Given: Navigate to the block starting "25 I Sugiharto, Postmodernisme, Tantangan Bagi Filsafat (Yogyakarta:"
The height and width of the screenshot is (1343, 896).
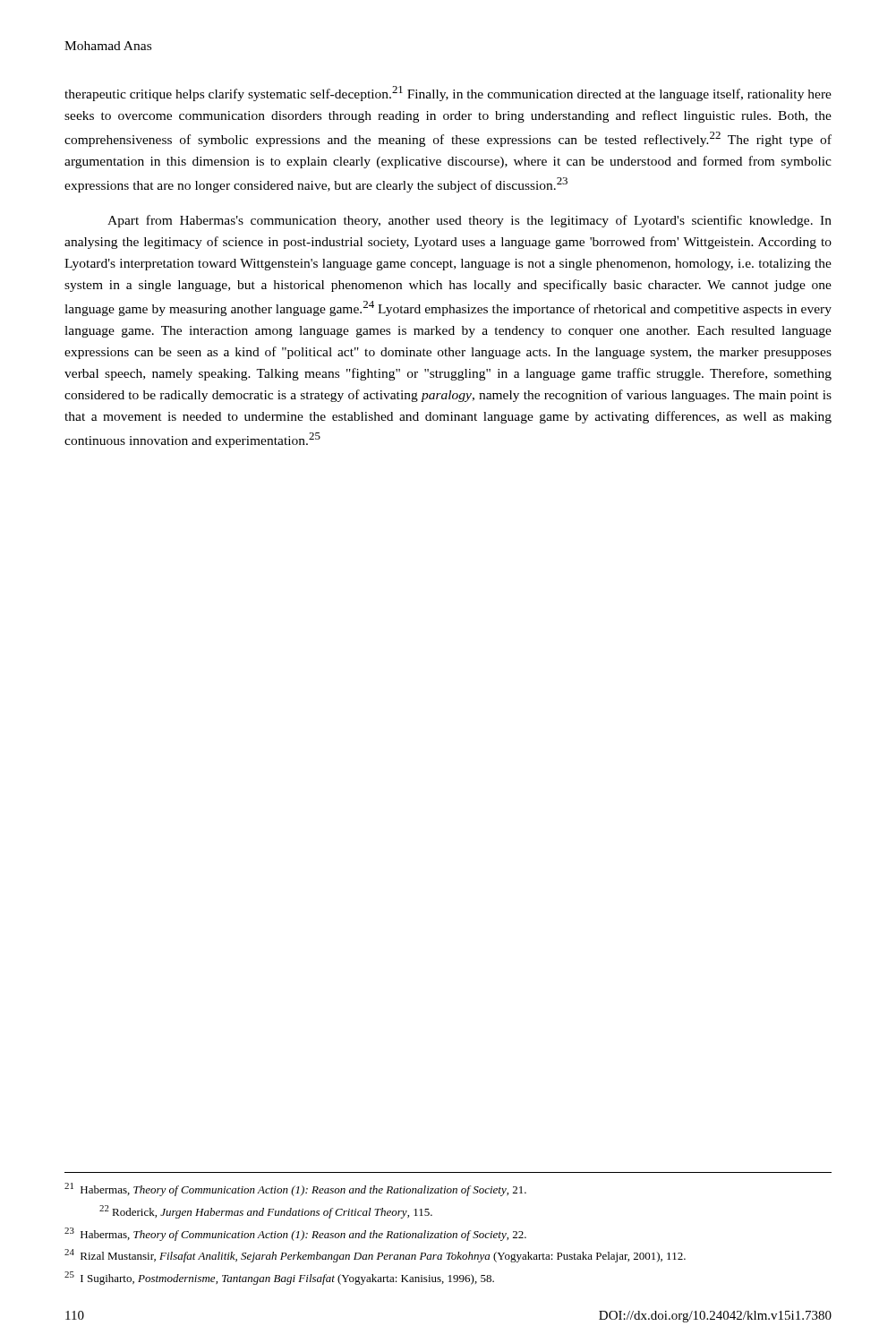Looking at the screenshot, I should (x=280, y=1277).
